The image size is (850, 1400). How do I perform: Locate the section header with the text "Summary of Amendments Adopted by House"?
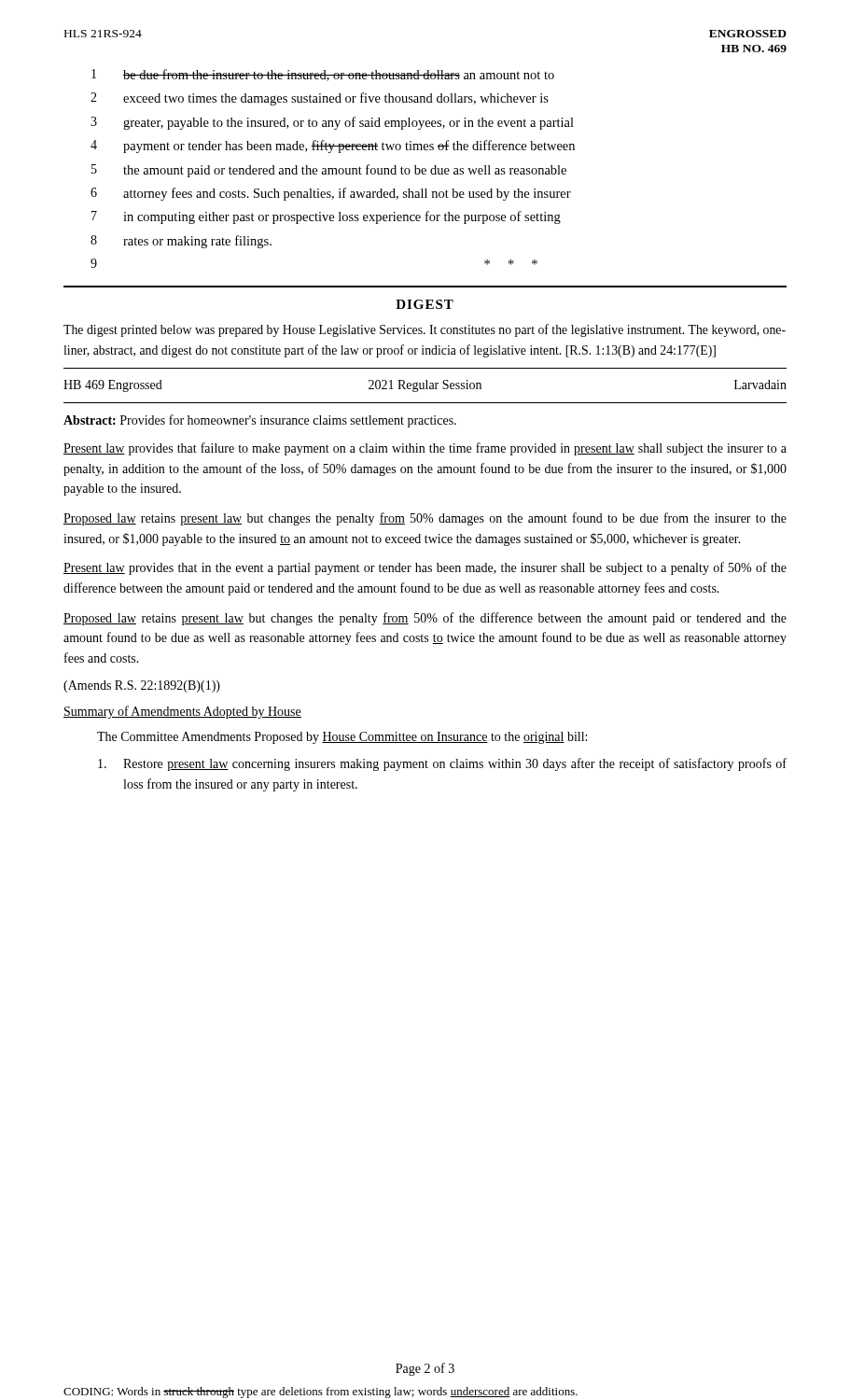[182, 711]
